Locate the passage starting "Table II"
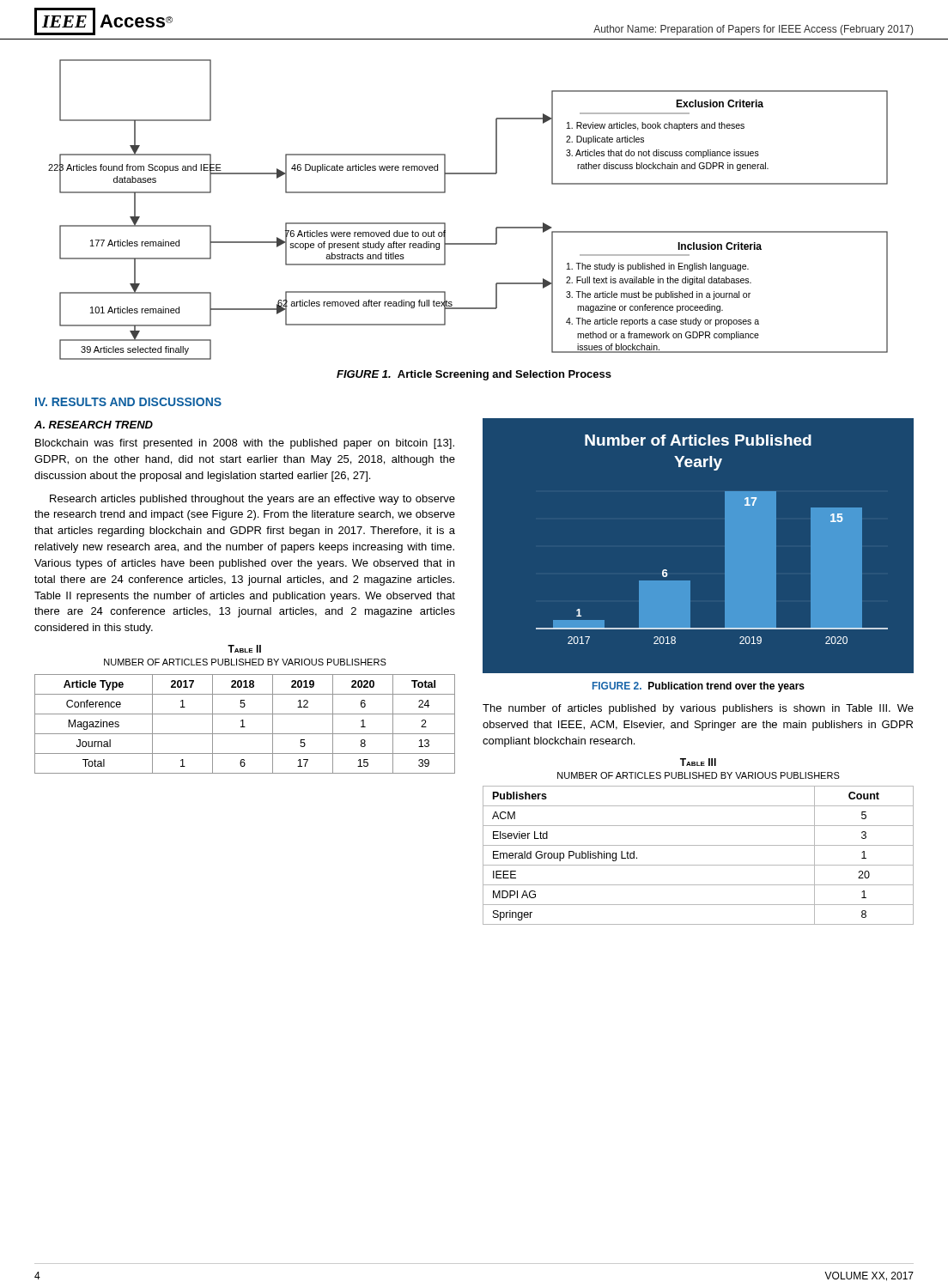 245,649
